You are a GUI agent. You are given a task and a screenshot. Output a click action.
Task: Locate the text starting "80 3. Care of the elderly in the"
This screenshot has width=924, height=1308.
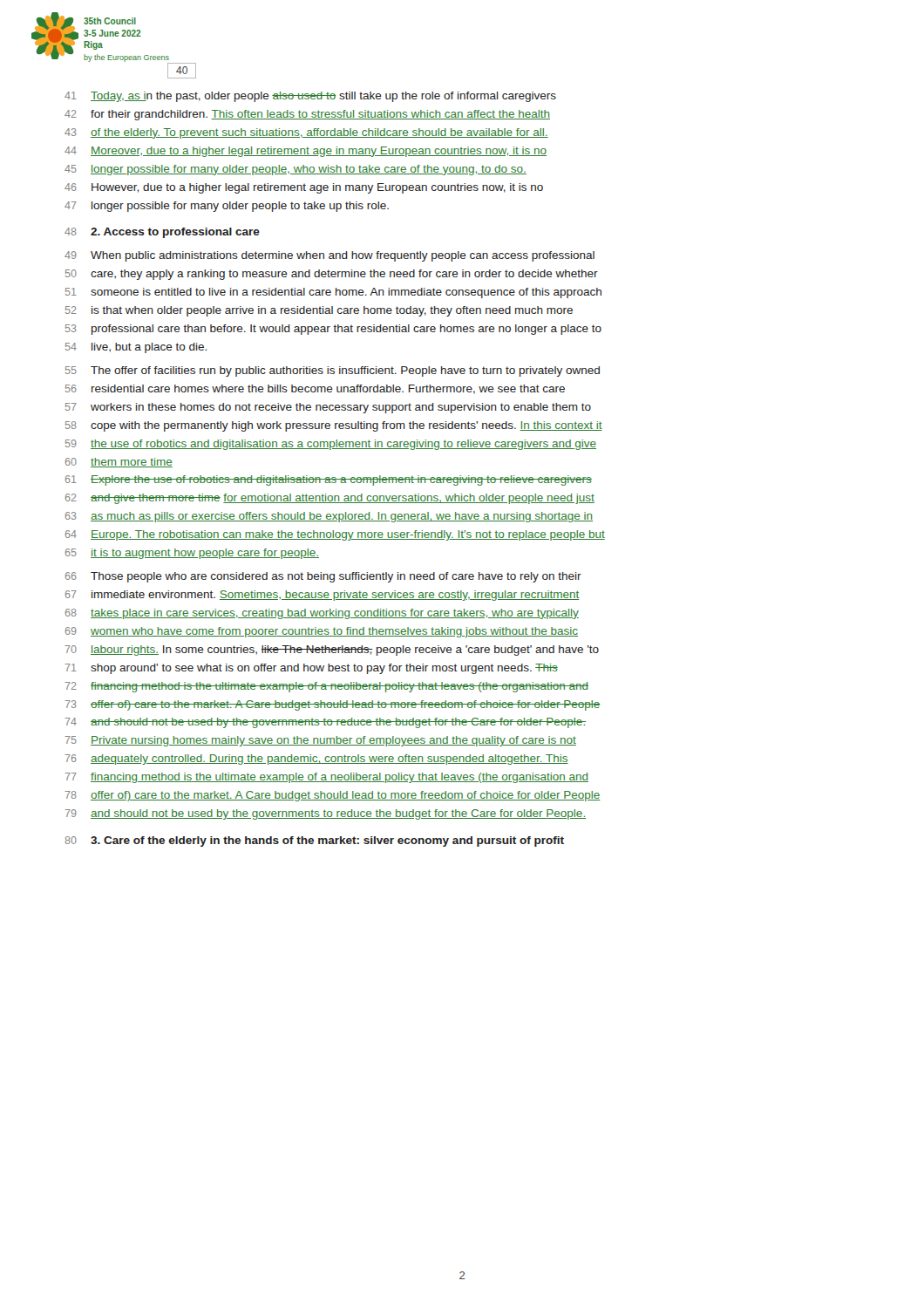(462, 841)
